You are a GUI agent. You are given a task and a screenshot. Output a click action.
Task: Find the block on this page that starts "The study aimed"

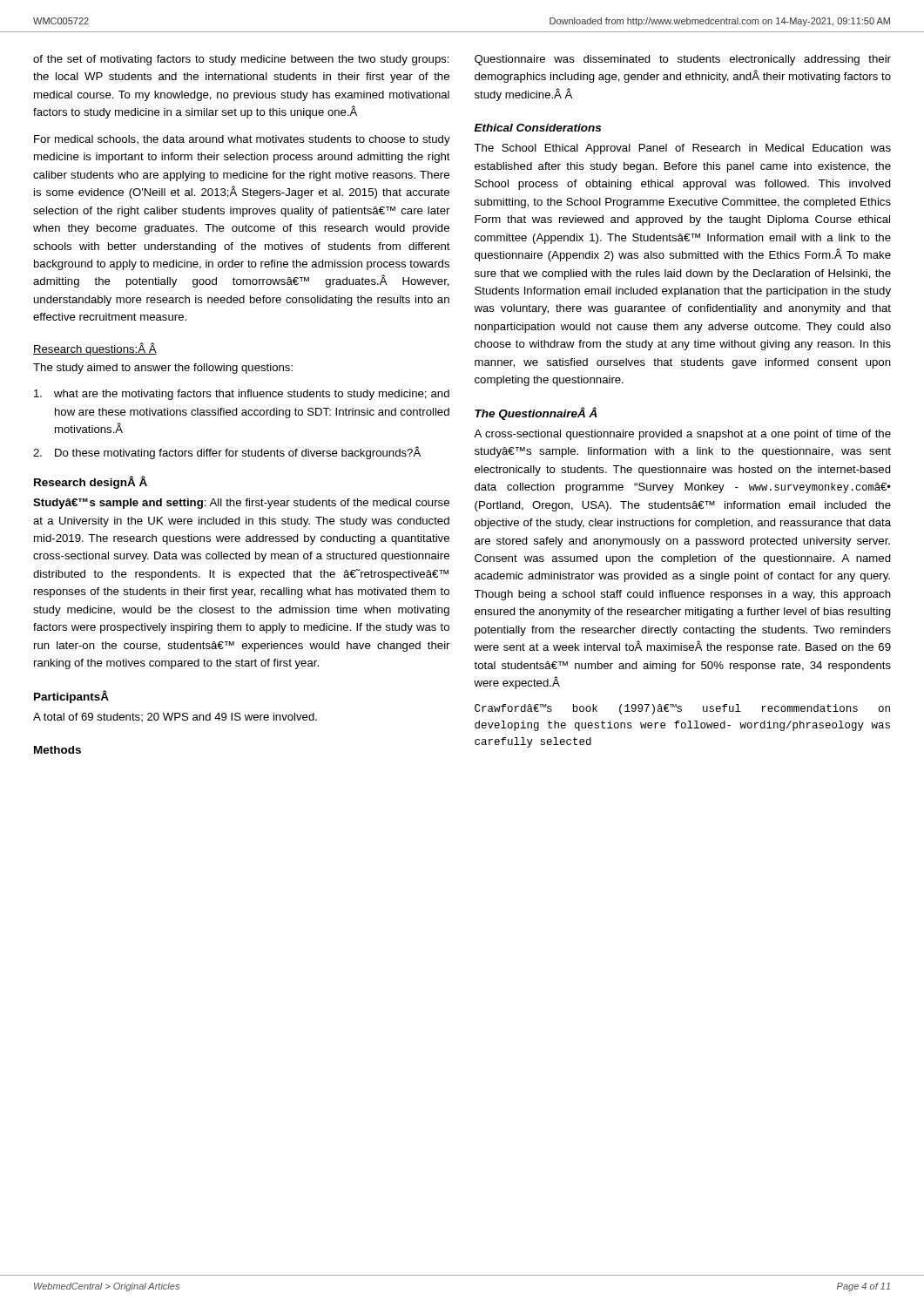tap(163, 367)
